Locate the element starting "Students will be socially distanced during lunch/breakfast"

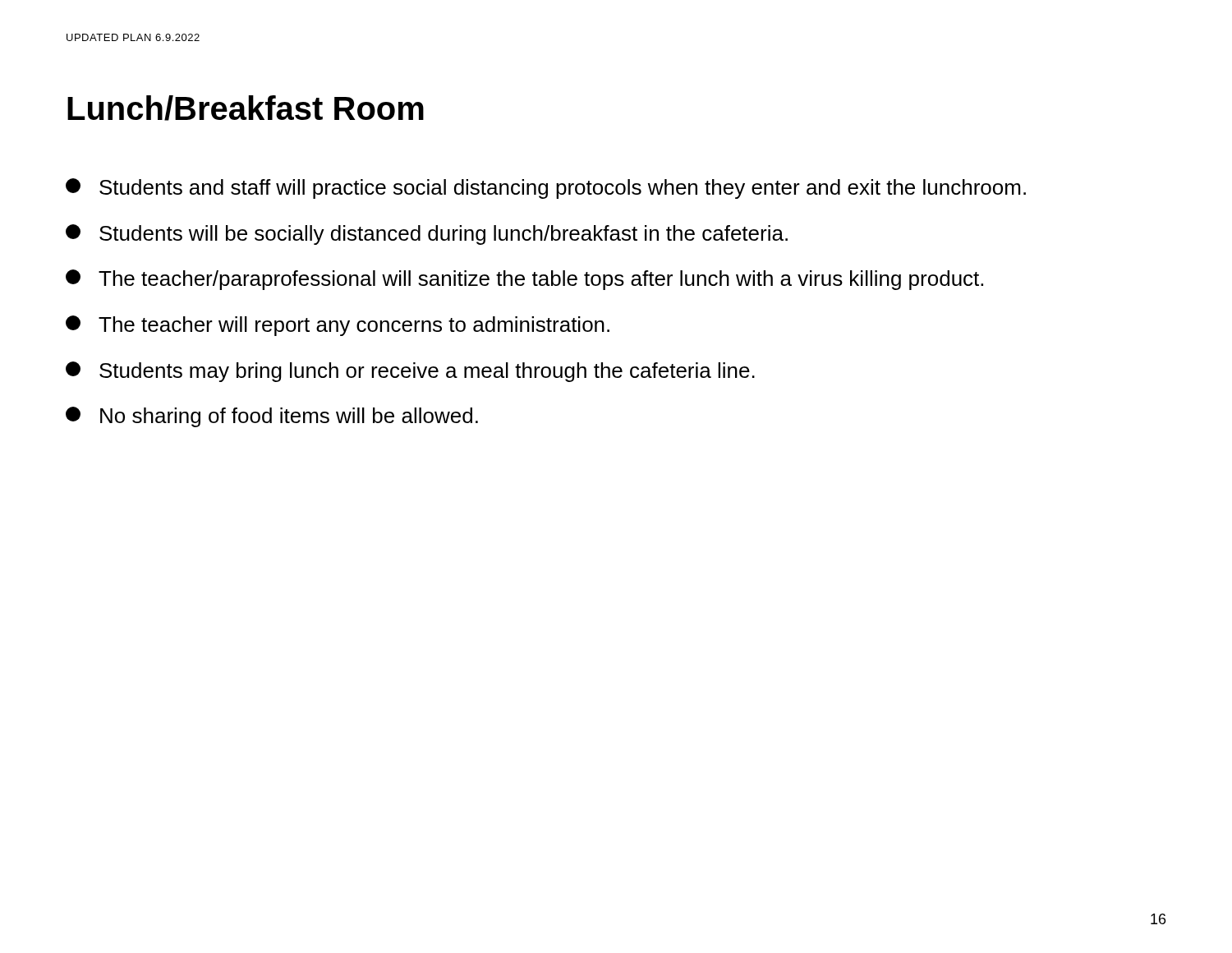pyautogui.click(x=428, y=234)
